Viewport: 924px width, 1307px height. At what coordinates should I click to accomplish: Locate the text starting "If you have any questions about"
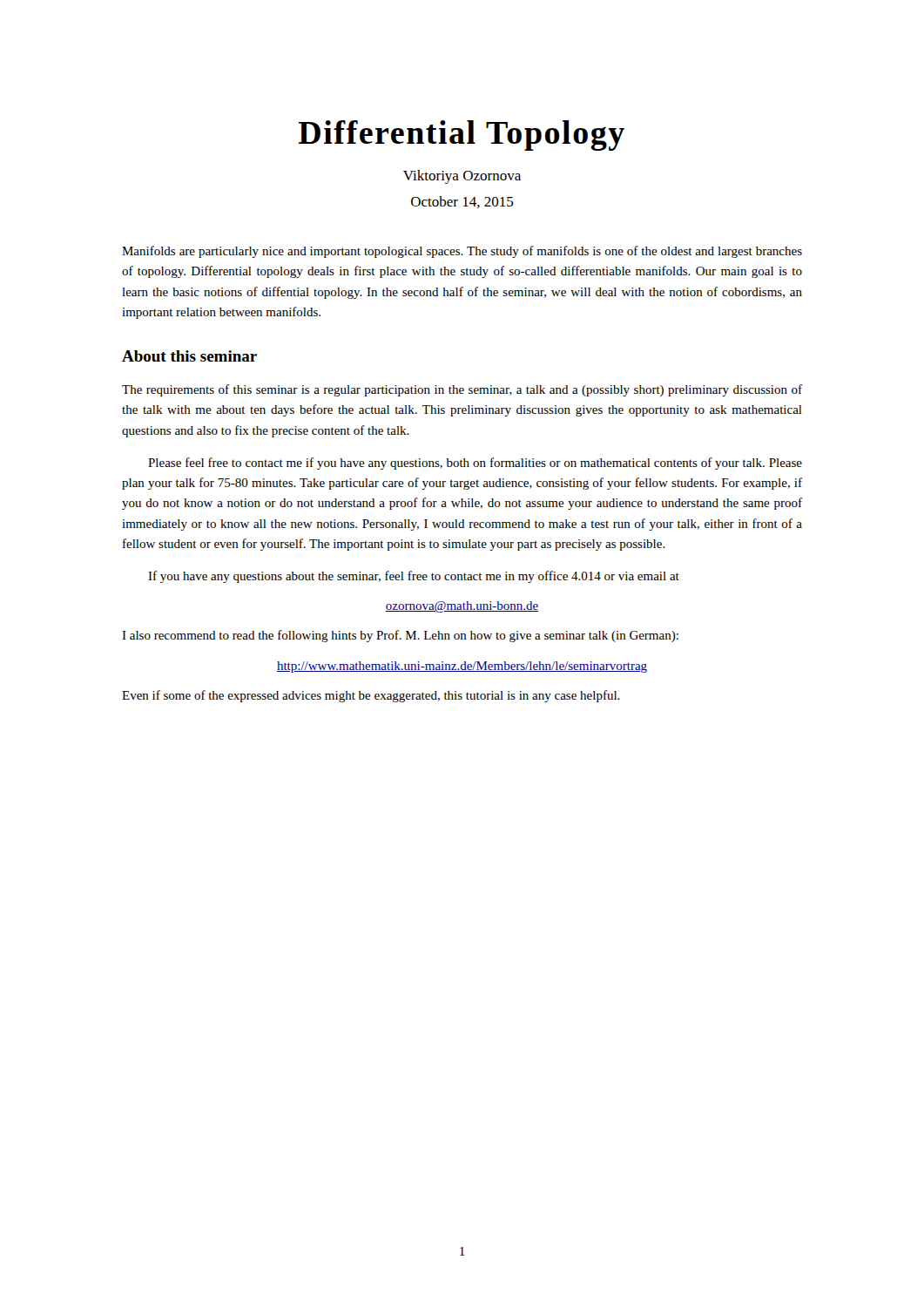(x=414, y=576)
